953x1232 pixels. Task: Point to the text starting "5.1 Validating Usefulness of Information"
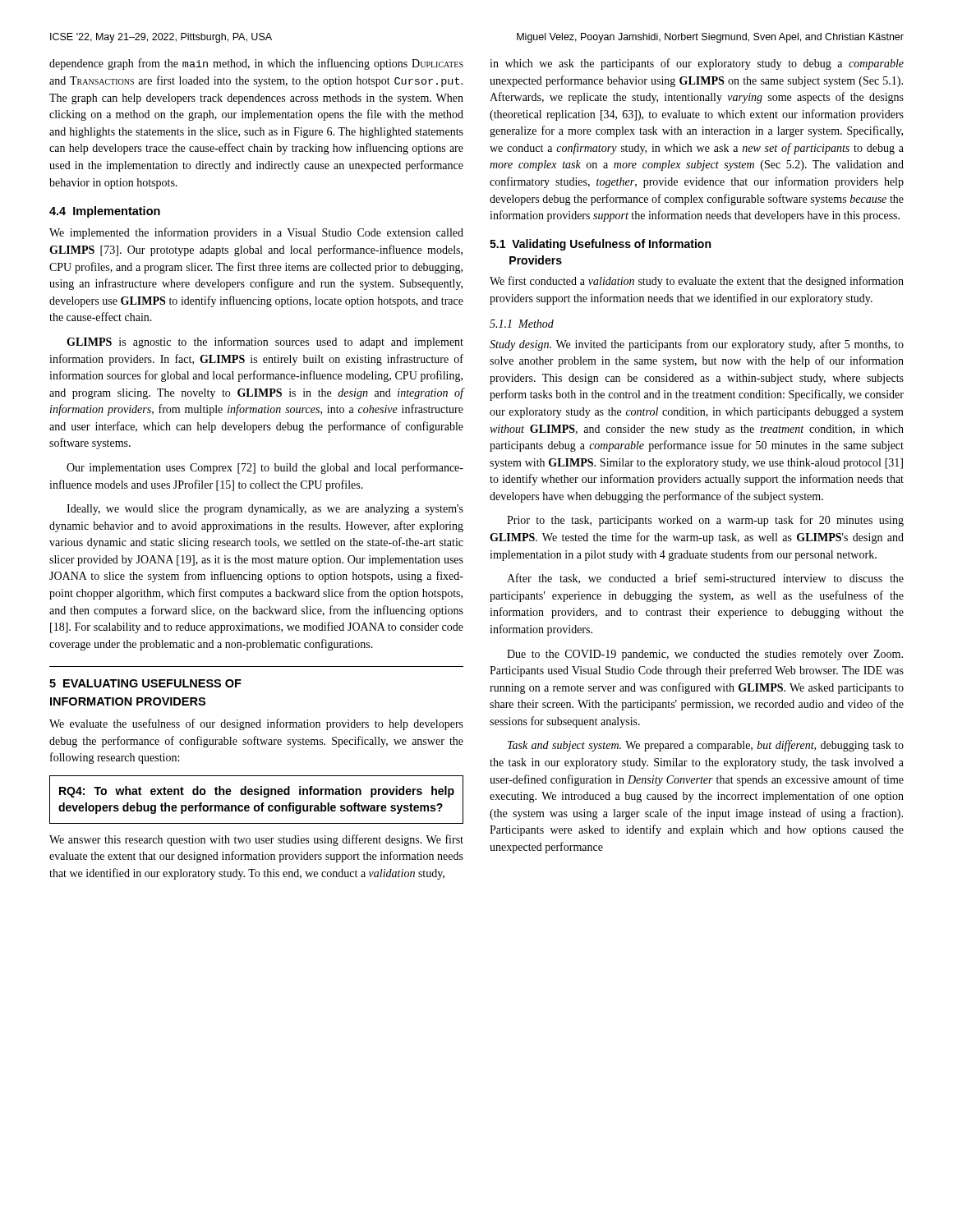pyautogui.click(x=601, y=252)
